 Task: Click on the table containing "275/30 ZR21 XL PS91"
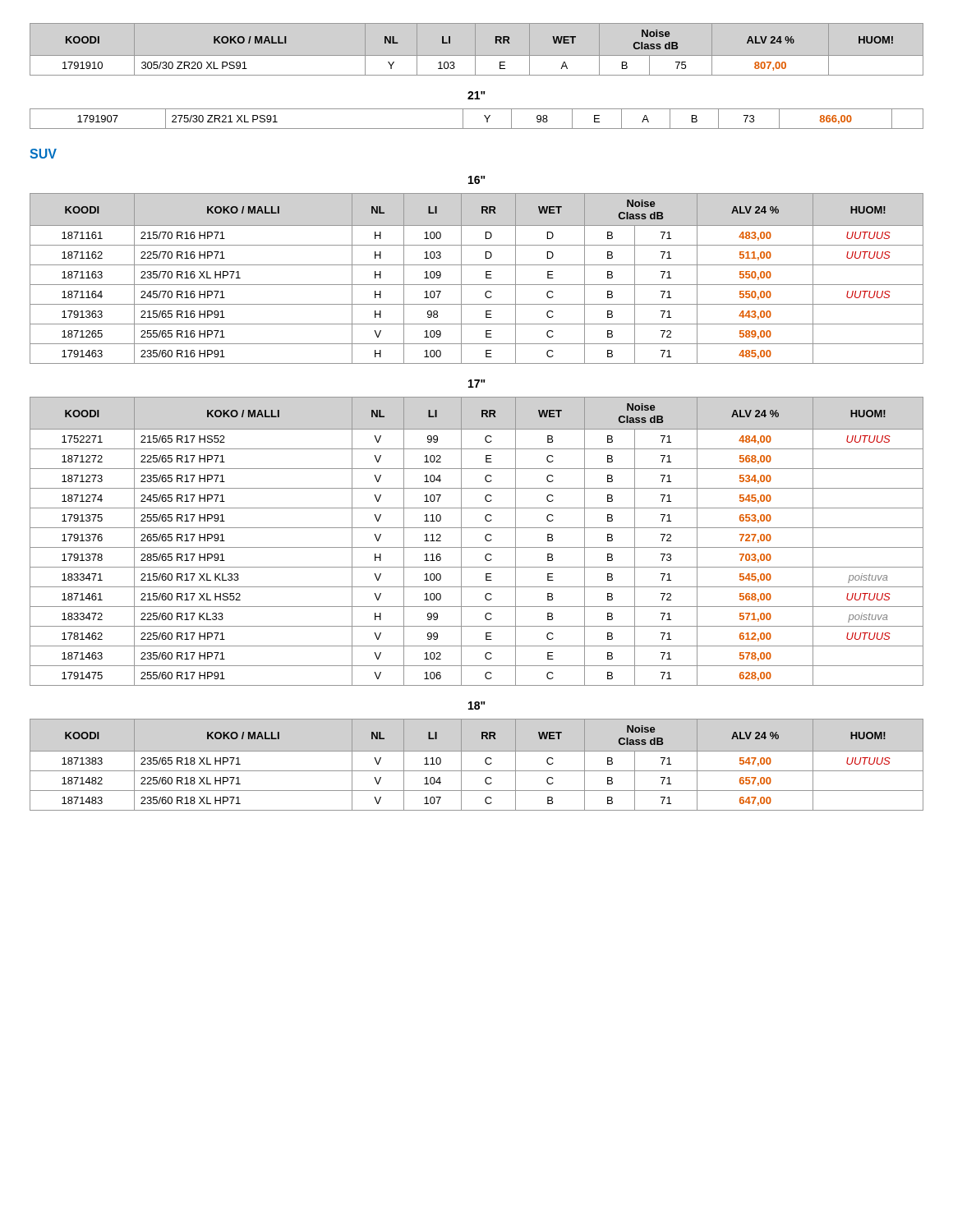pos(476,119)
